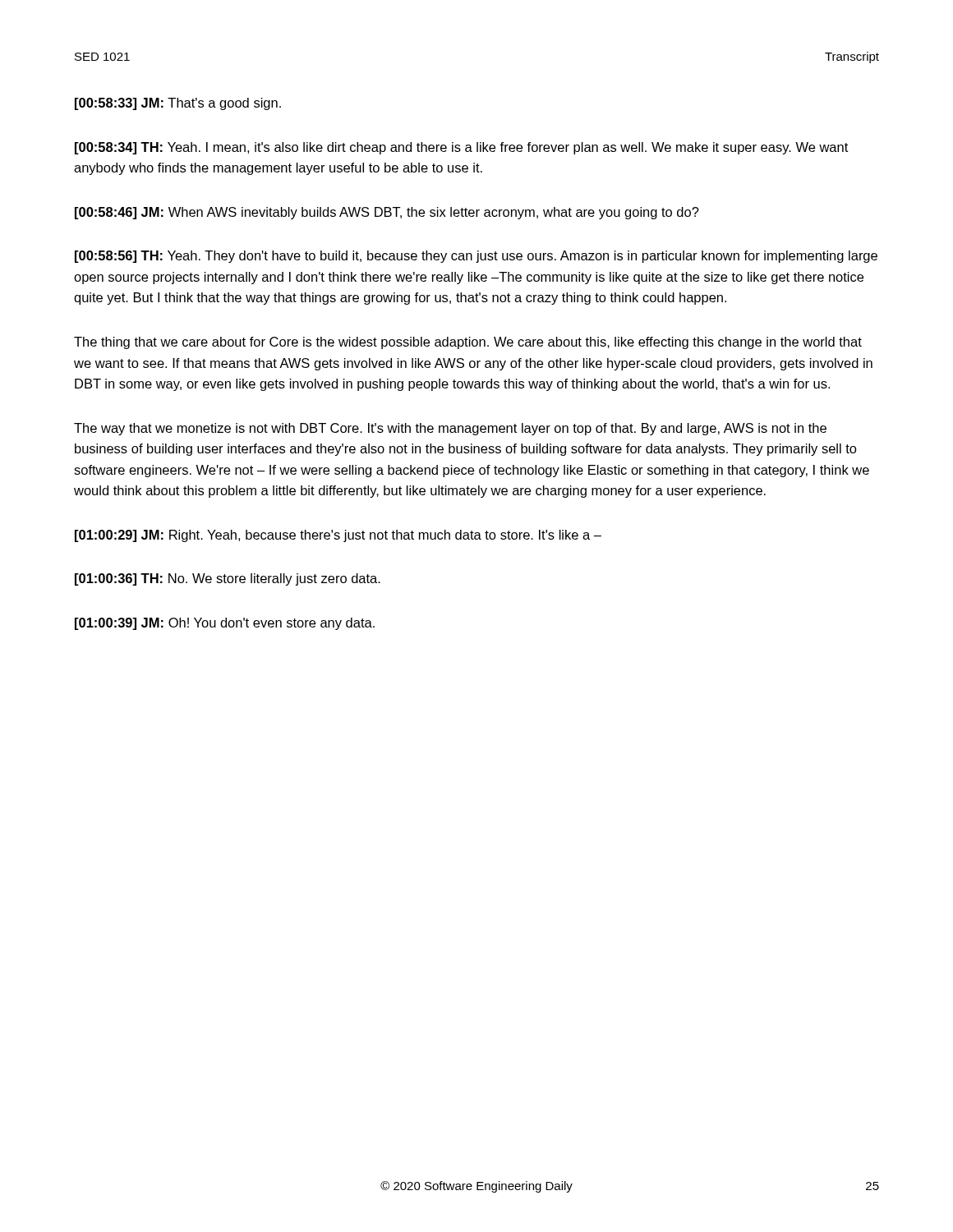
Task: Select the block starting "[01:00:39] JM: Oh!"
Action: click(x=225, y=623)
